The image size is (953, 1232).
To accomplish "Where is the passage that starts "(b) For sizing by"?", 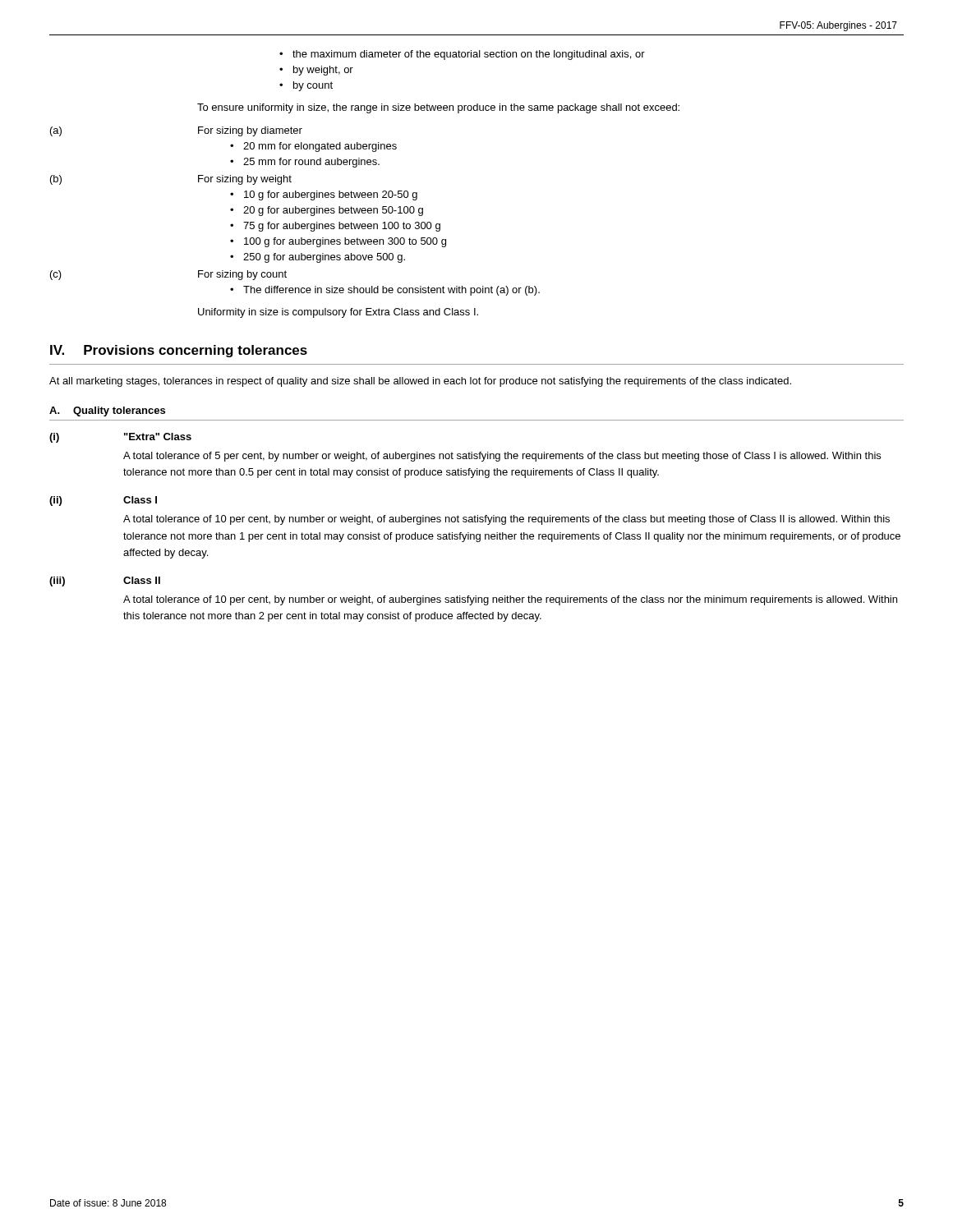I will (x=55, y=179).
